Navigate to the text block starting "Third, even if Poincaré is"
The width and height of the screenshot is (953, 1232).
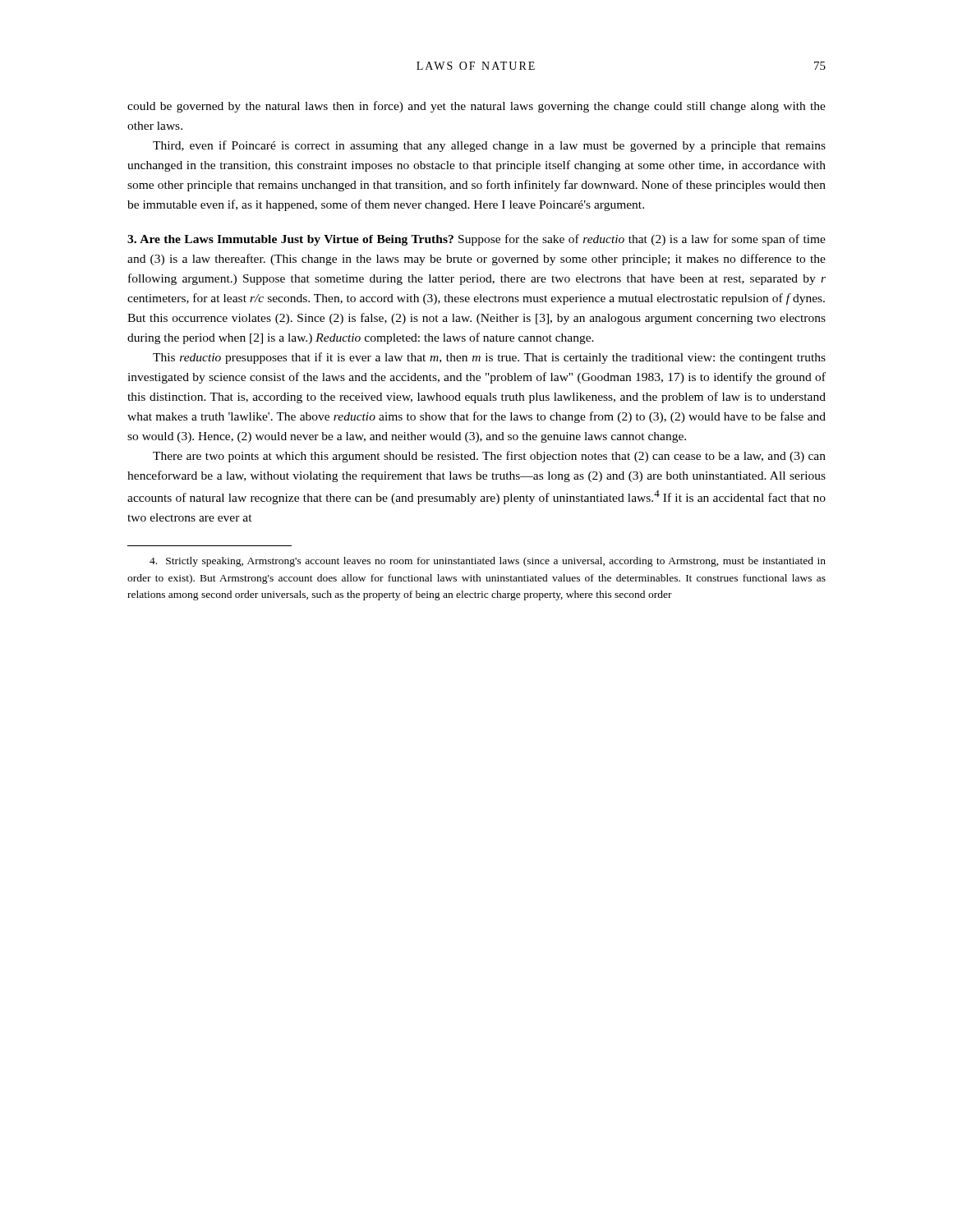point(476,175)
